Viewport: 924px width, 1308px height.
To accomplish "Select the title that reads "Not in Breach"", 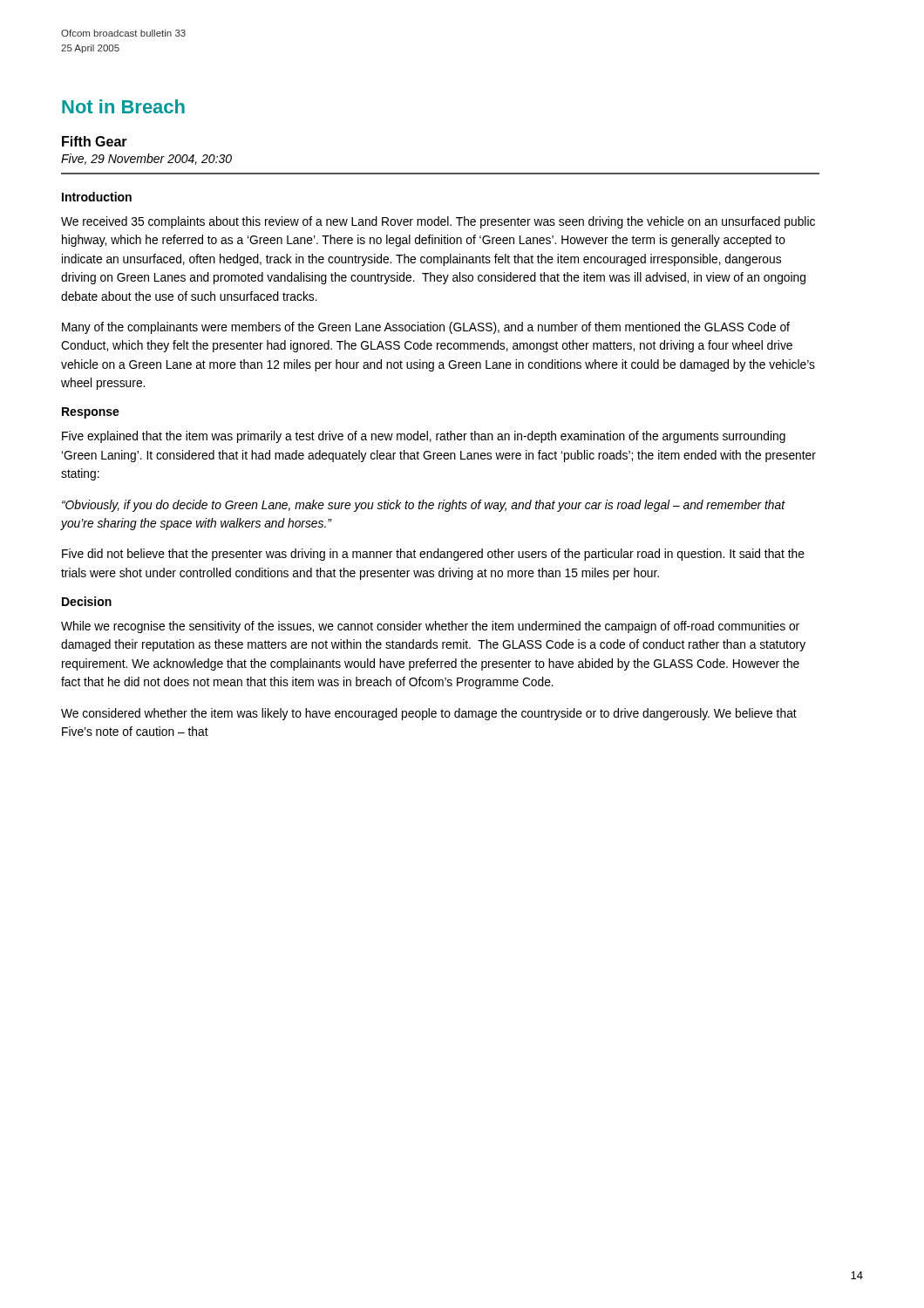I will point(123,106).
